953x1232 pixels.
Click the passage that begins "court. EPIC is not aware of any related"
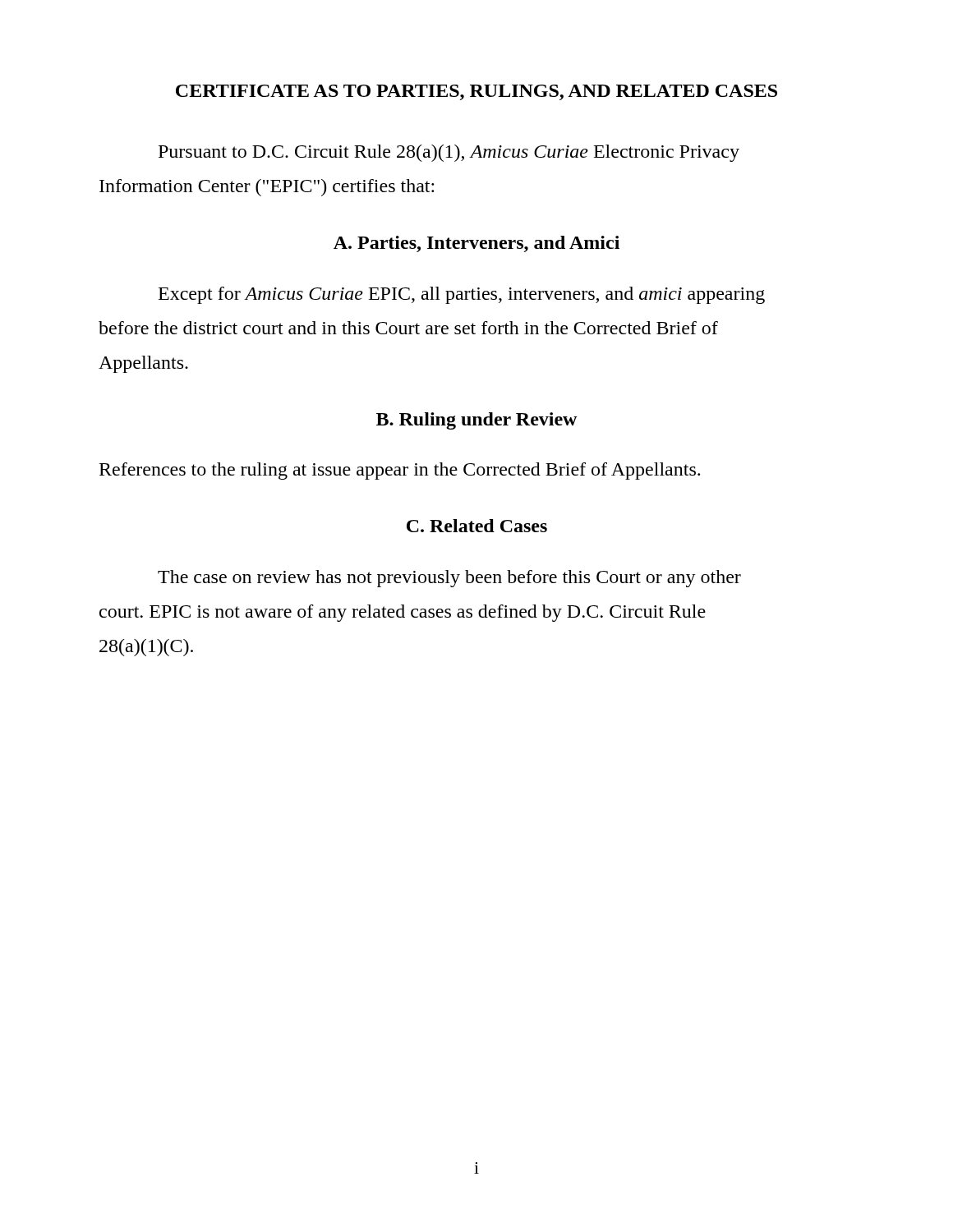402,611
